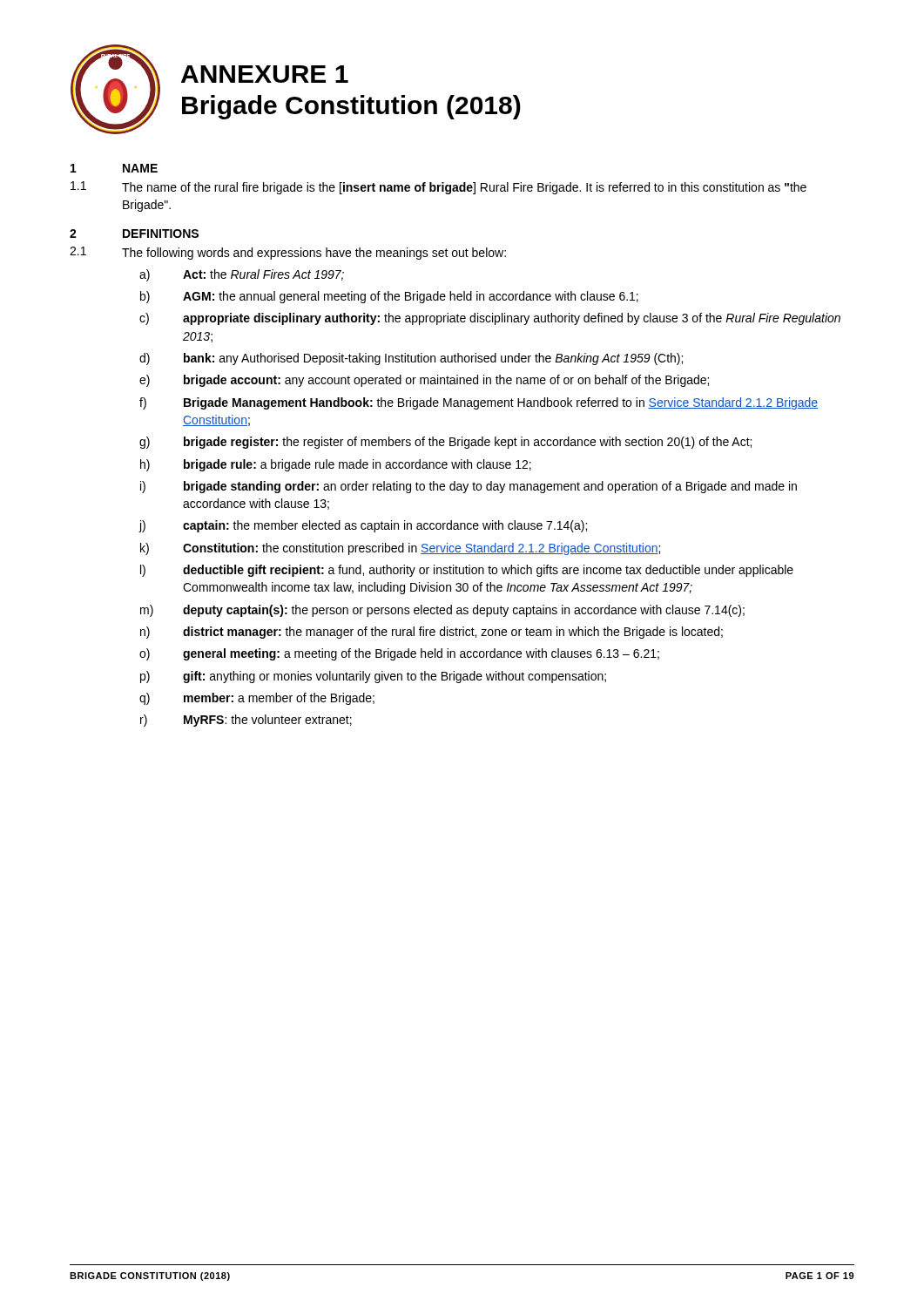Viewport: 924px width, 1307px height.
Task: Navigate to the region starting "g) brigade register: the register of members"
Action: click(497, 442)
